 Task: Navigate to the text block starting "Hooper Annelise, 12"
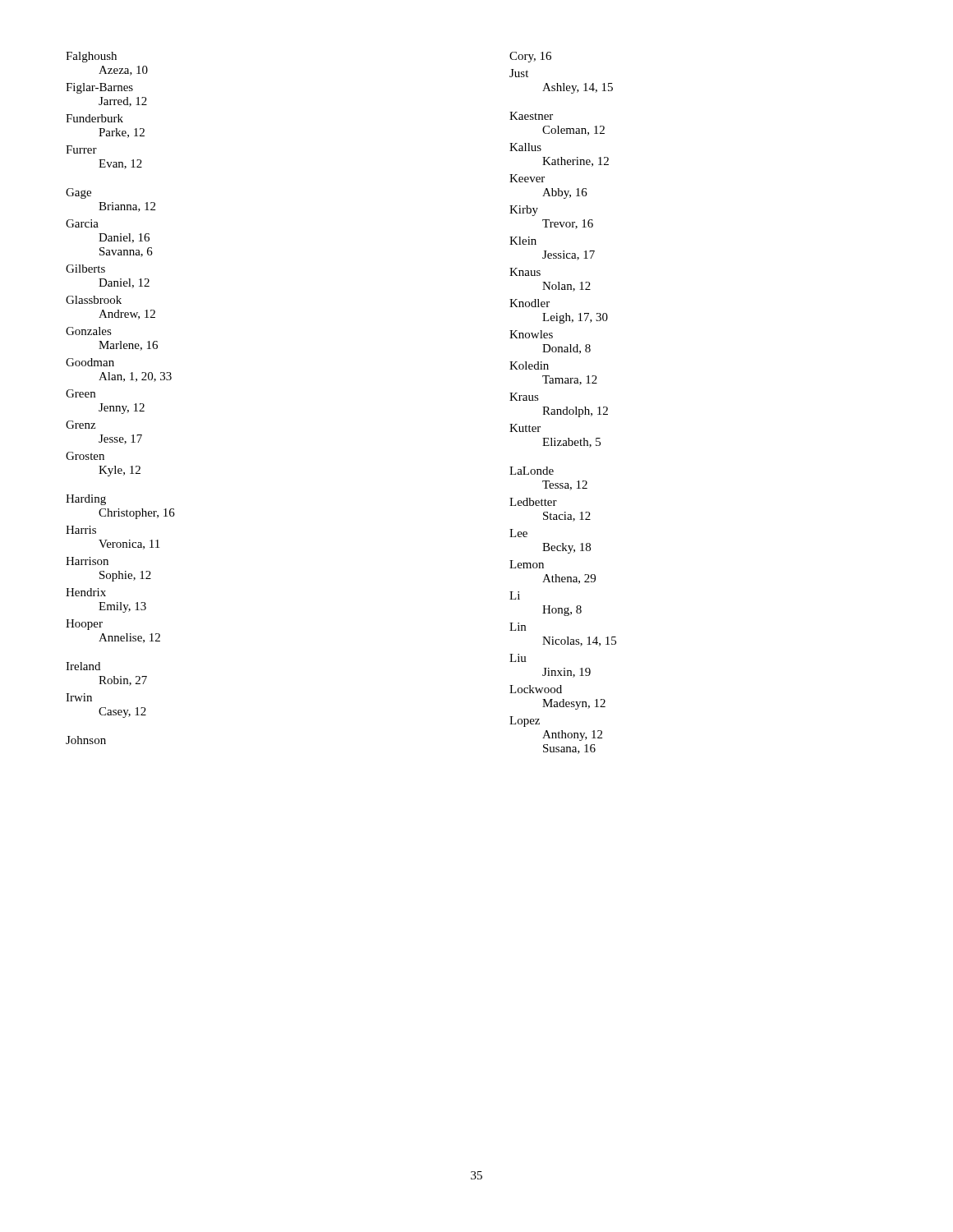click(x=84, y=625)
